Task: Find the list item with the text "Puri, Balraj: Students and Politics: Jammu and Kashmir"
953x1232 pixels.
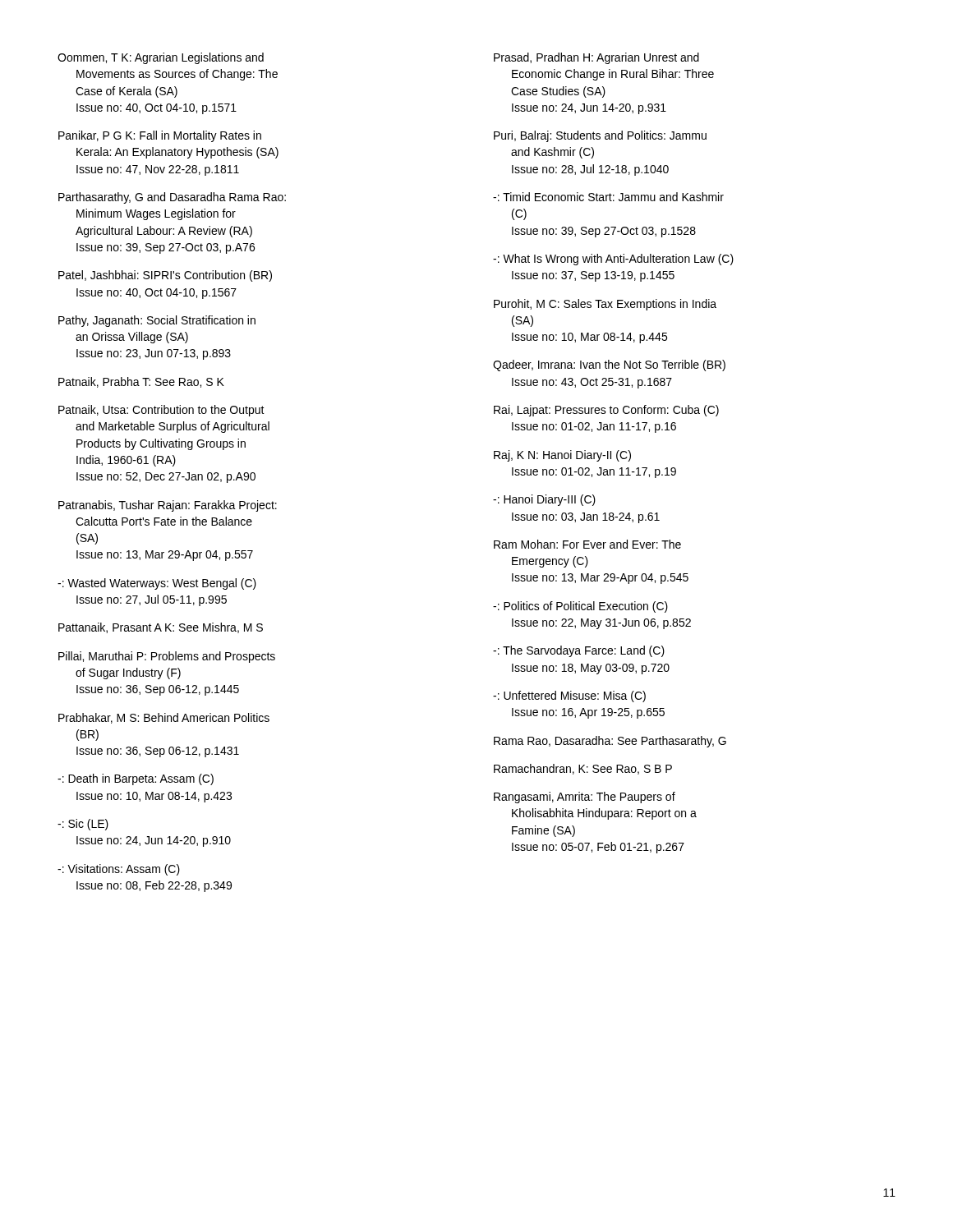Action: pyautogui.click(x=600, y=136)
